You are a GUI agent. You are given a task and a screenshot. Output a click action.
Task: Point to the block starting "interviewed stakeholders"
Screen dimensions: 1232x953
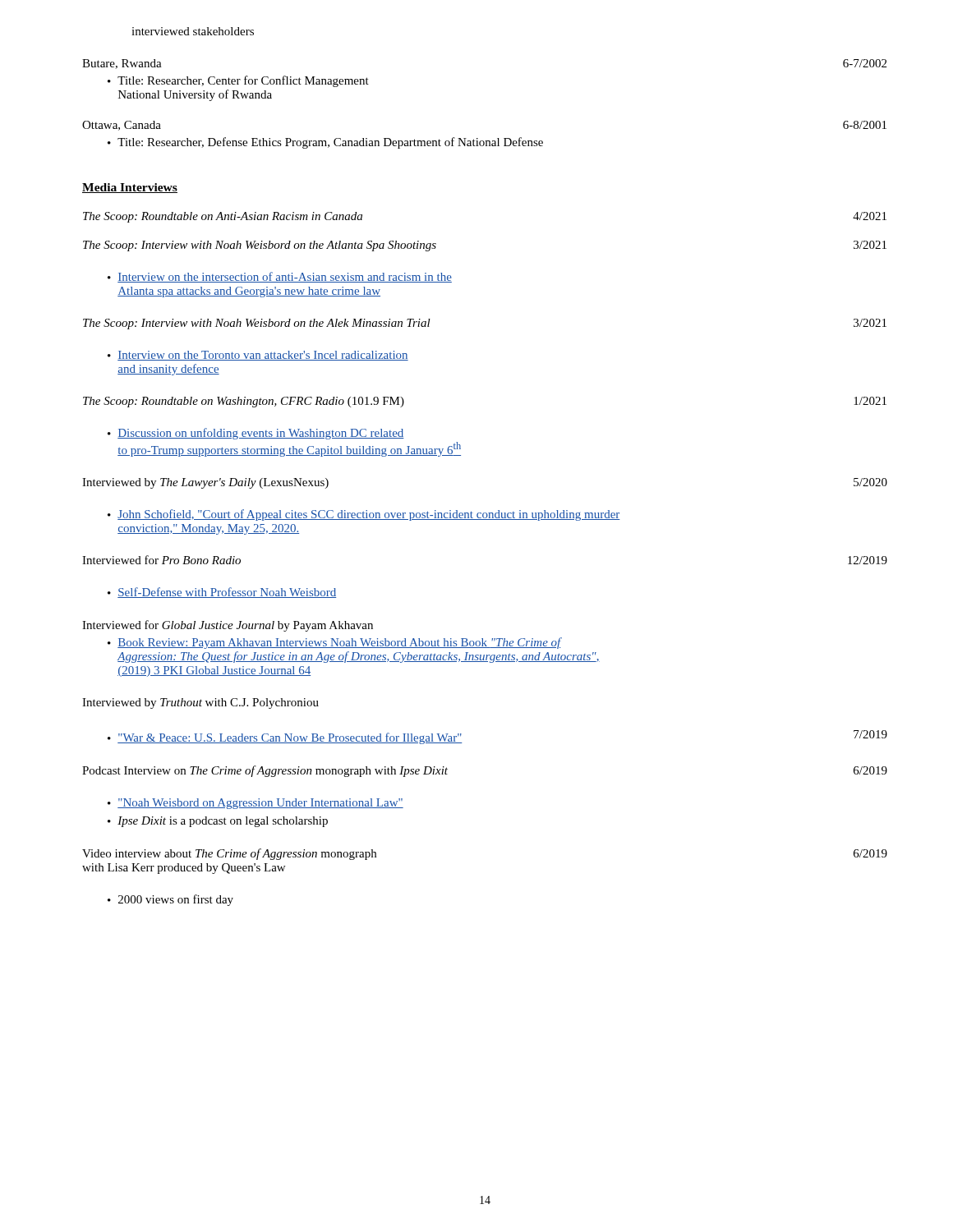pyautogui.click(x=193, y=31)
